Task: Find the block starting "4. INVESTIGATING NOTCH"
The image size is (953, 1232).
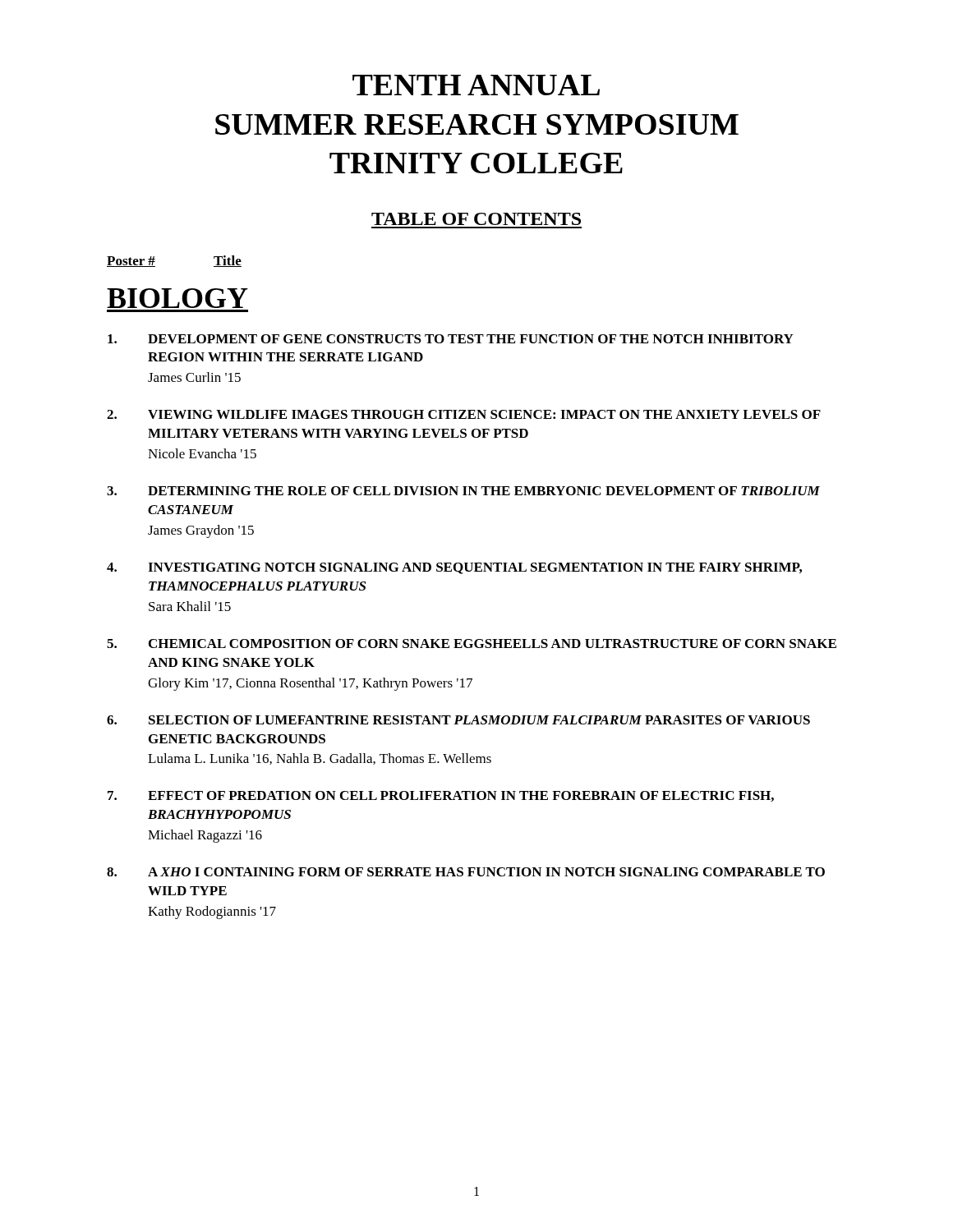Action: [x=454, y=568]
